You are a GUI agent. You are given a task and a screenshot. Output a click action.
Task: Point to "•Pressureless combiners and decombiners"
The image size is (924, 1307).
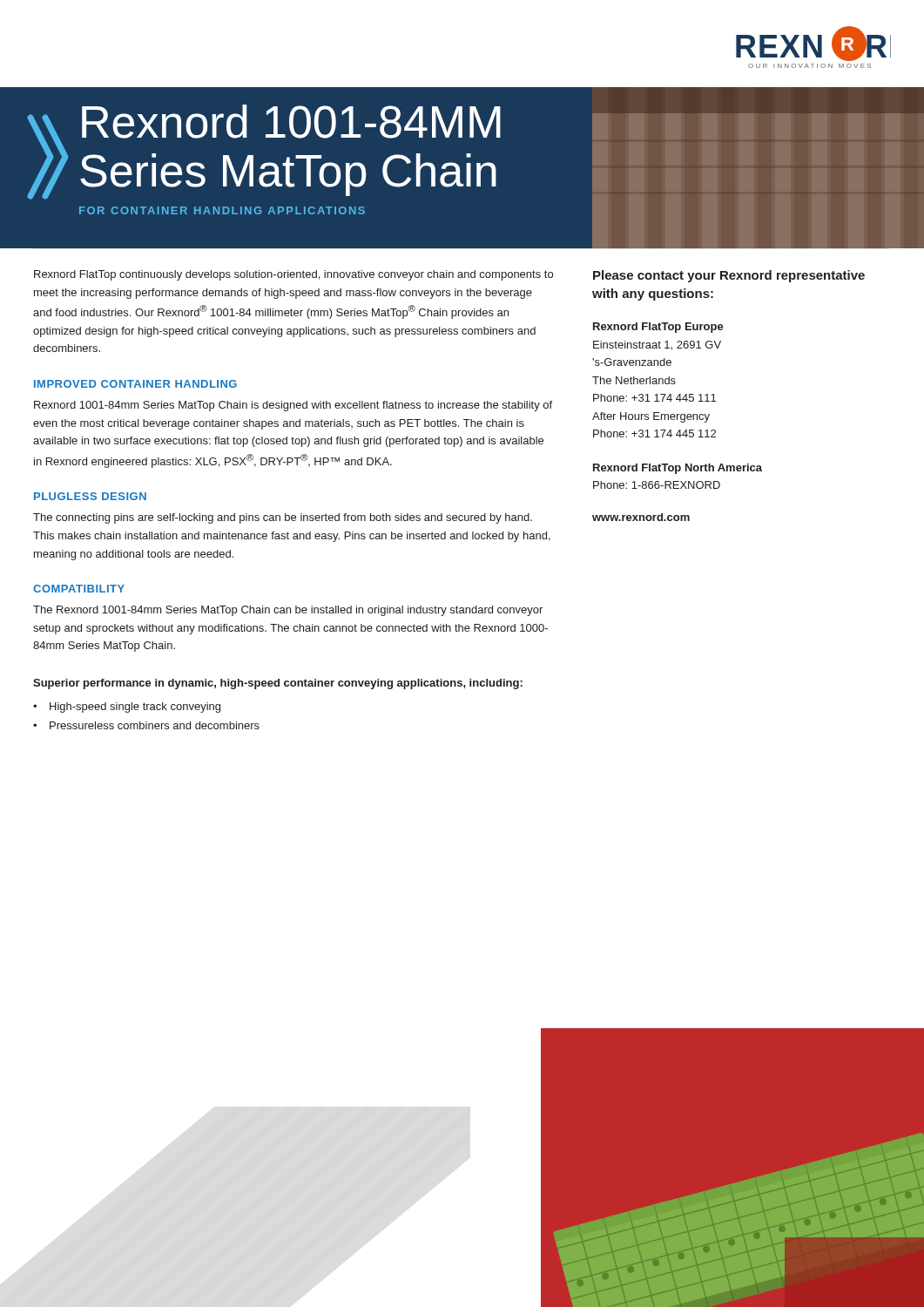146,726
